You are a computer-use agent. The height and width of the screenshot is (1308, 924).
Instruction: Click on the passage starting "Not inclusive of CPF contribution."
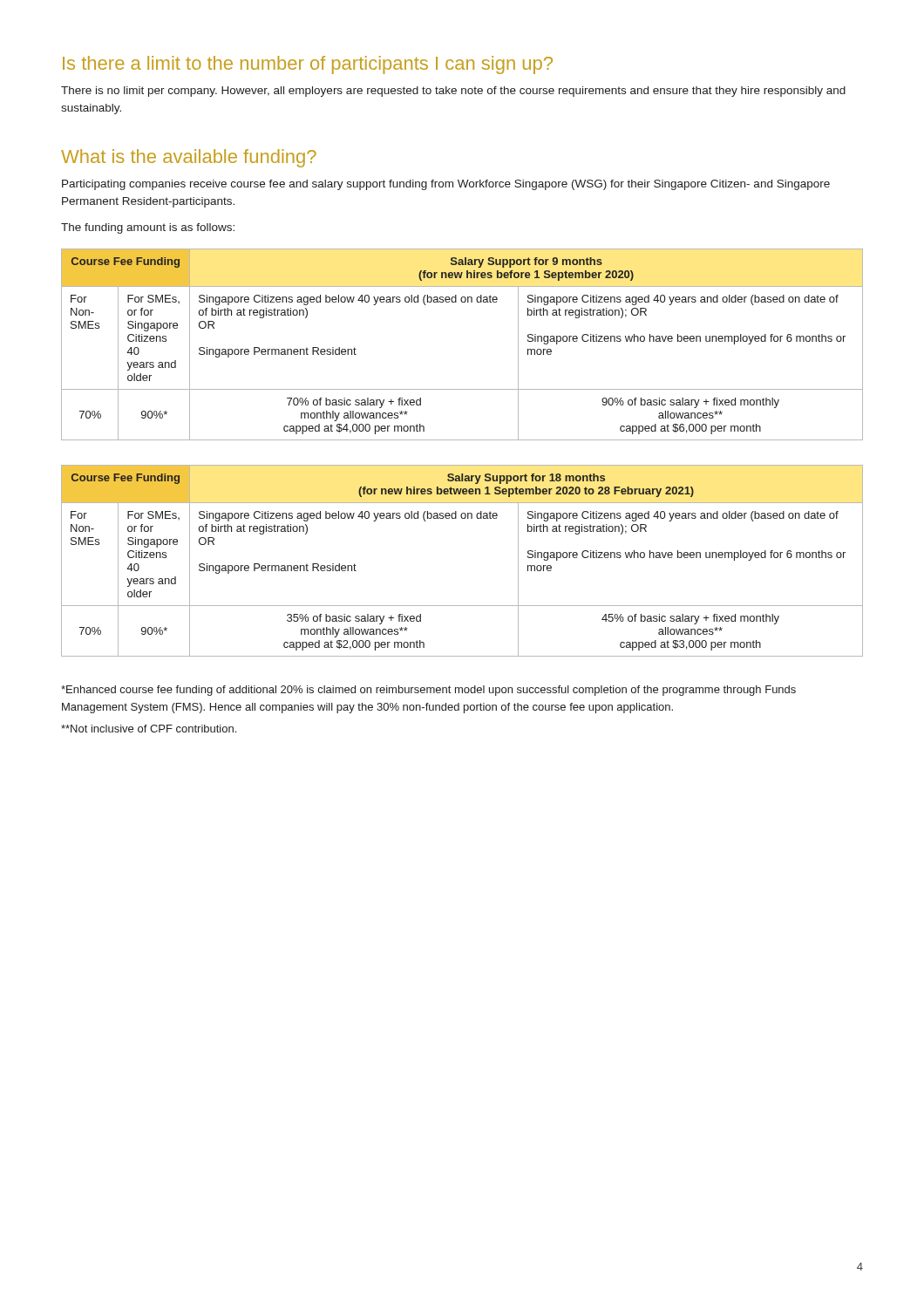click(x=149, y=729)
